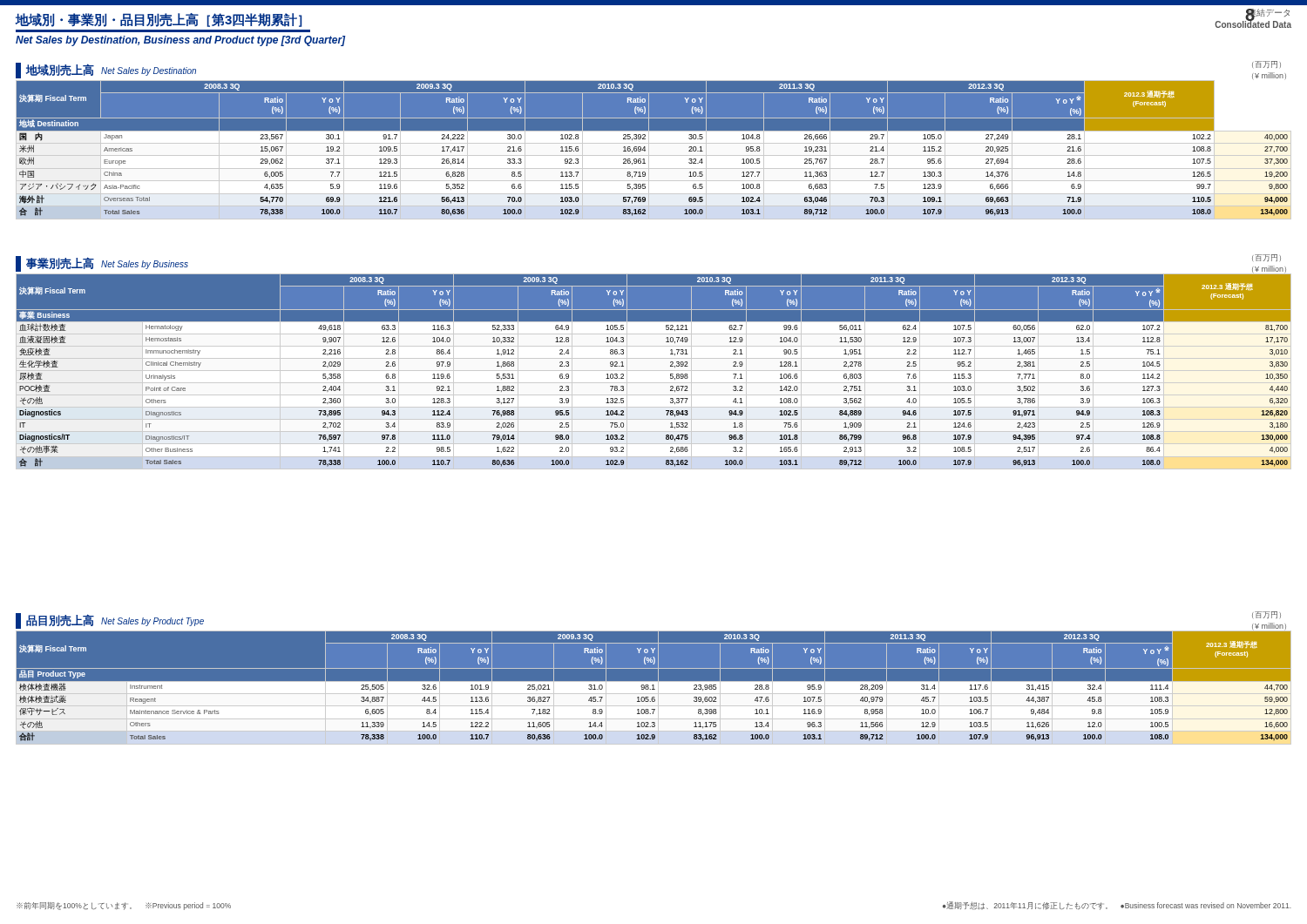Image resolution: width=1307 pixels, height=924 pixels.
Task: Navigate to the element starting "事業別売上高 Net Sales"
Action: tap(654, 264)
